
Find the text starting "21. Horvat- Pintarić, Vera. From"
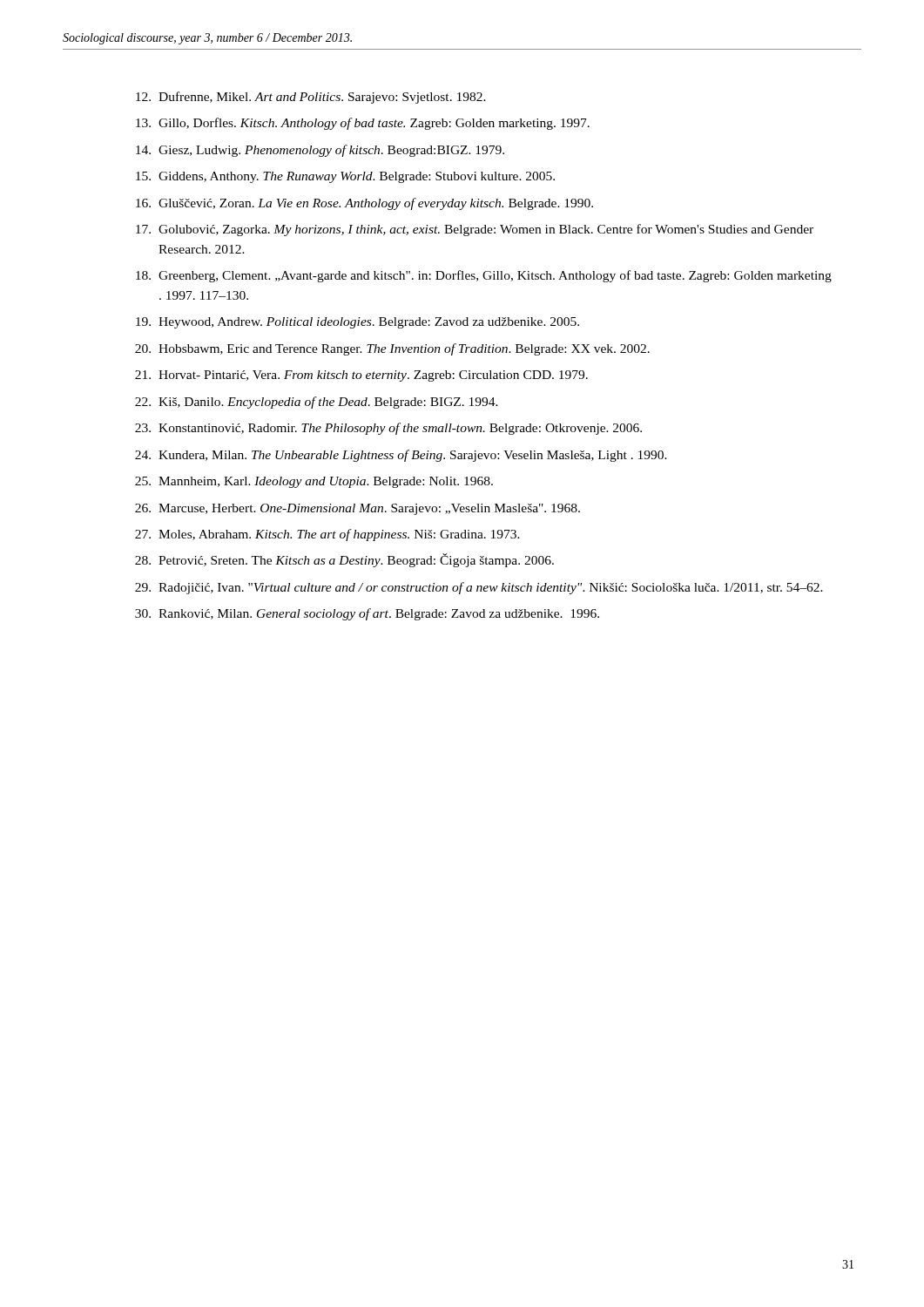tap(475, 375)
